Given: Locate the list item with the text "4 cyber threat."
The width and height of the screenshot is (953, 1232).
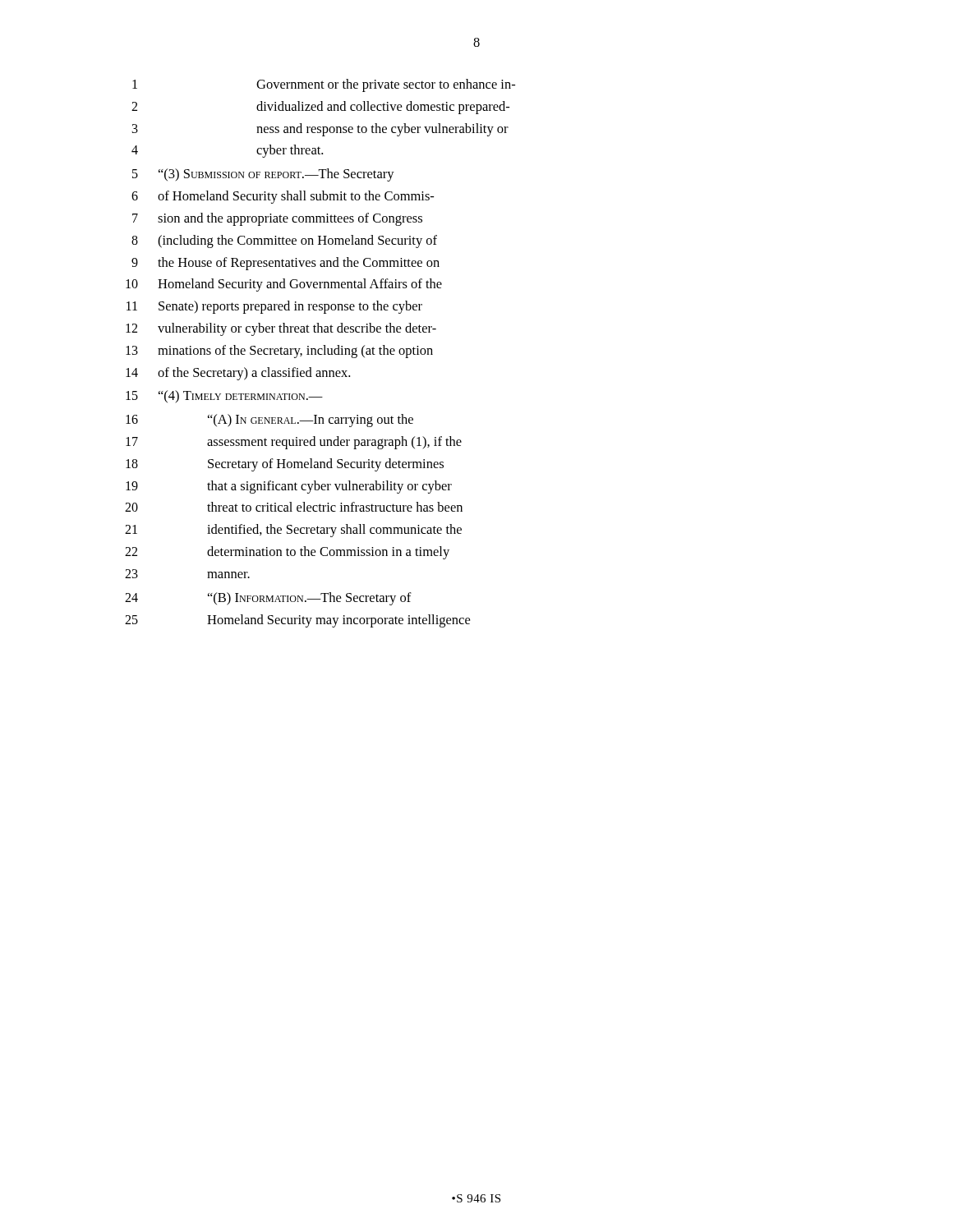Looking at the screenshot, I should [x=134, y=152].
